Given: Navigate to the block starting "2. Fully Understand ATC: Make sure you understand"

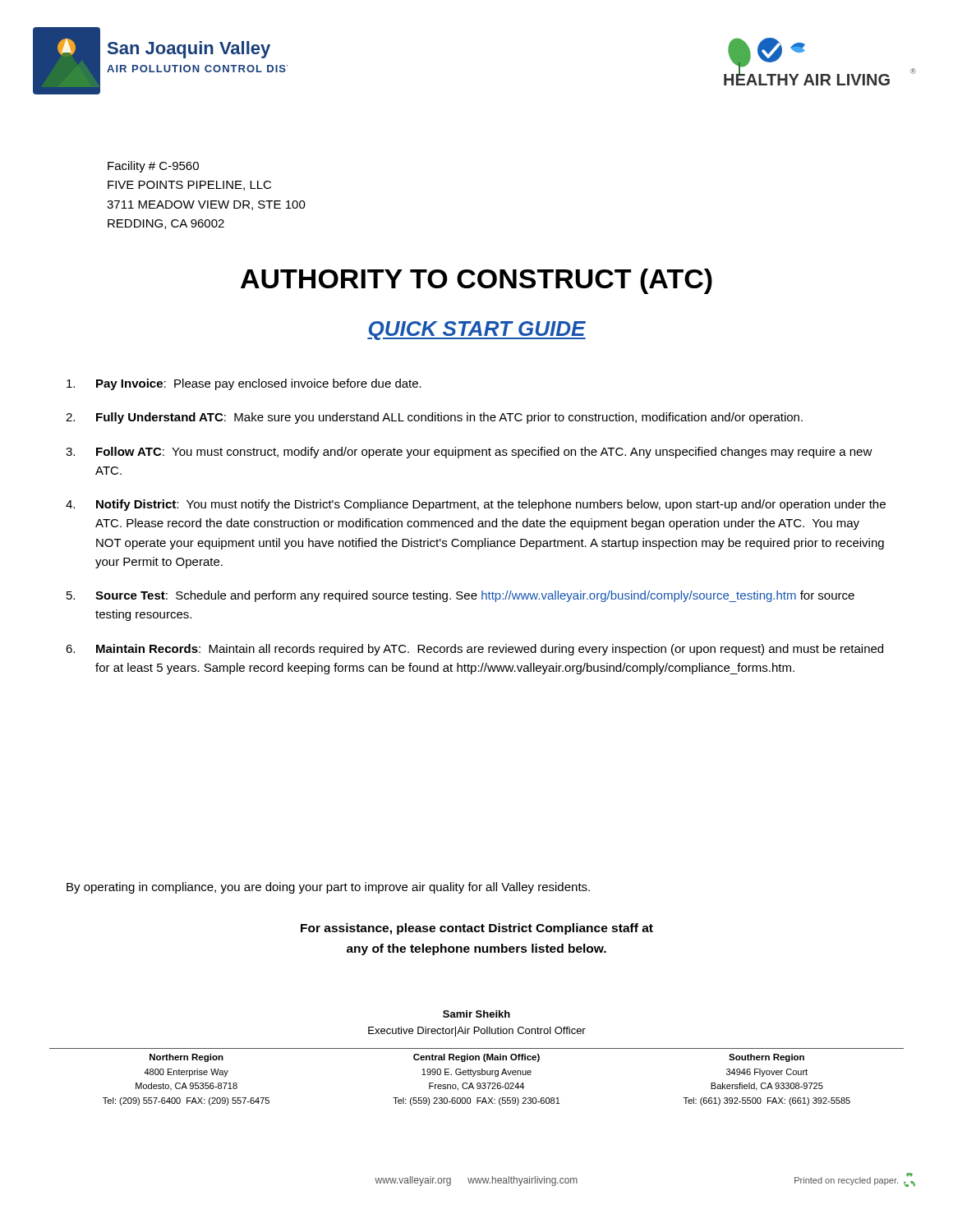Looking at the screenshot, I should (x=476, y=417).
